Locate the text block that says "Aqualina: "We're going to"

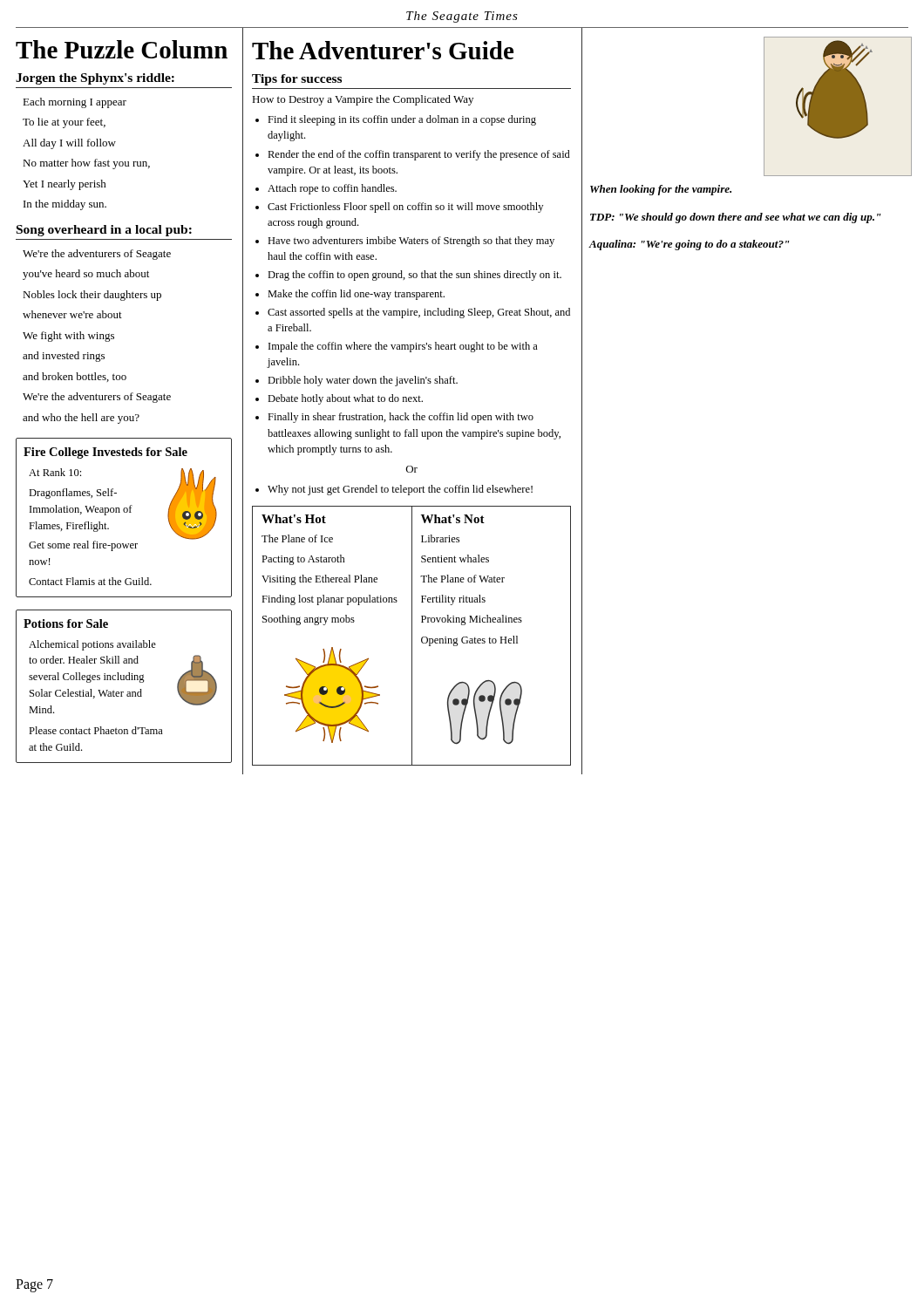pyautogui.click(x=690, y=244)
